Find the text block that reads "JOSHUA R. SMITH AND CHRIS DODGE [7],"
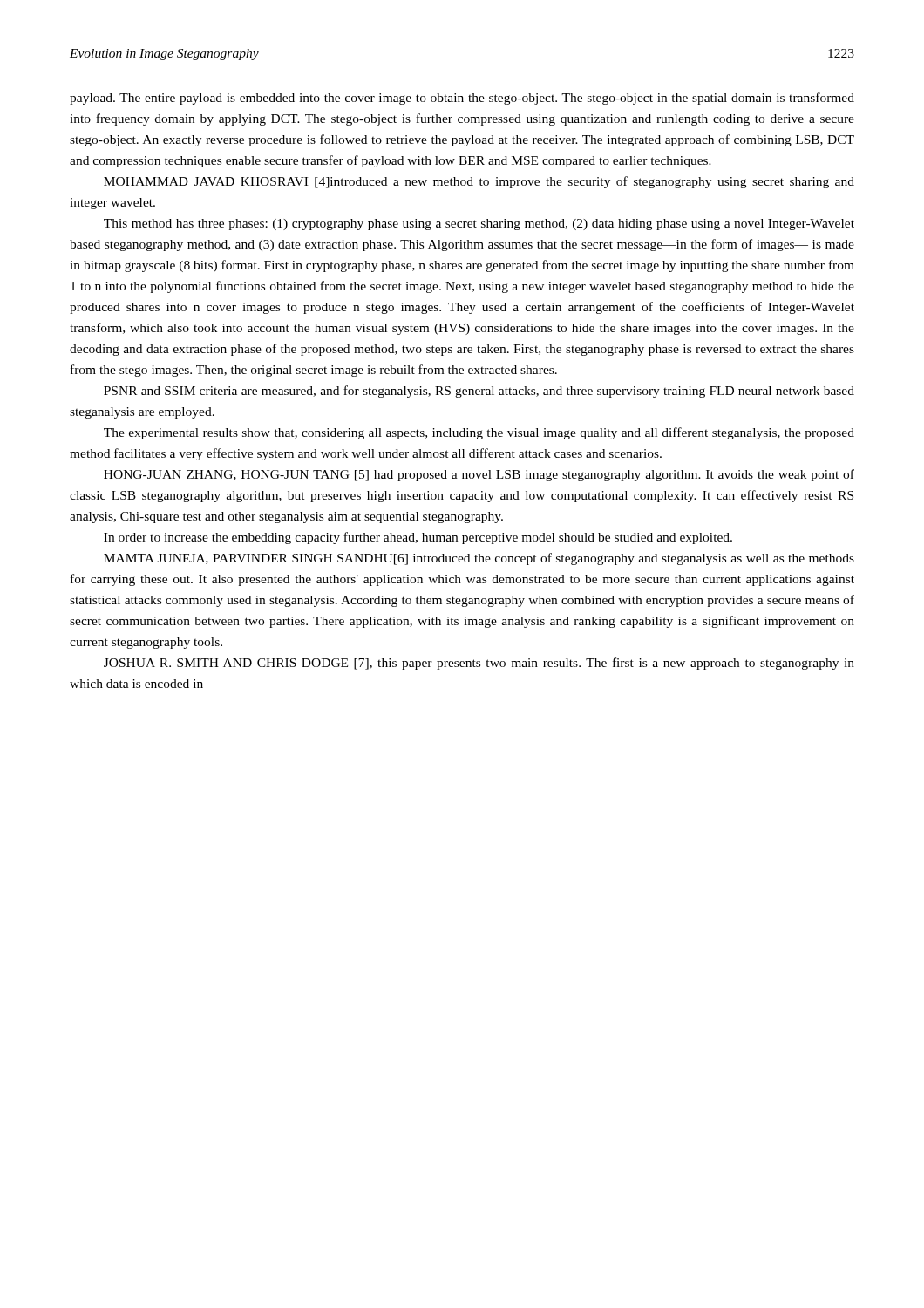The width and height of the screenshot is (924, 1308). coord(462,674)
